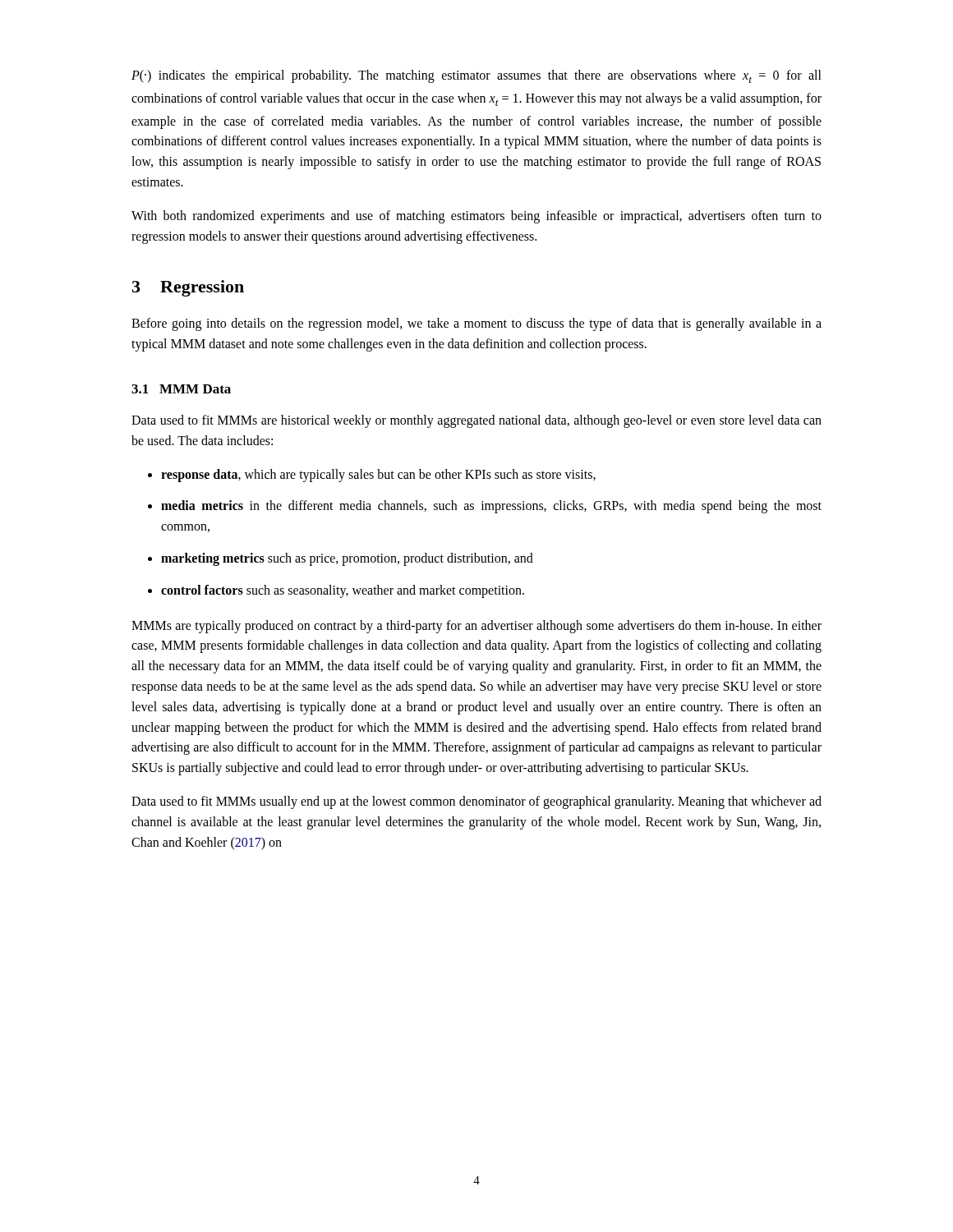
Task: Point to the element starting "Before going into"
Action: tap(476, 334)
